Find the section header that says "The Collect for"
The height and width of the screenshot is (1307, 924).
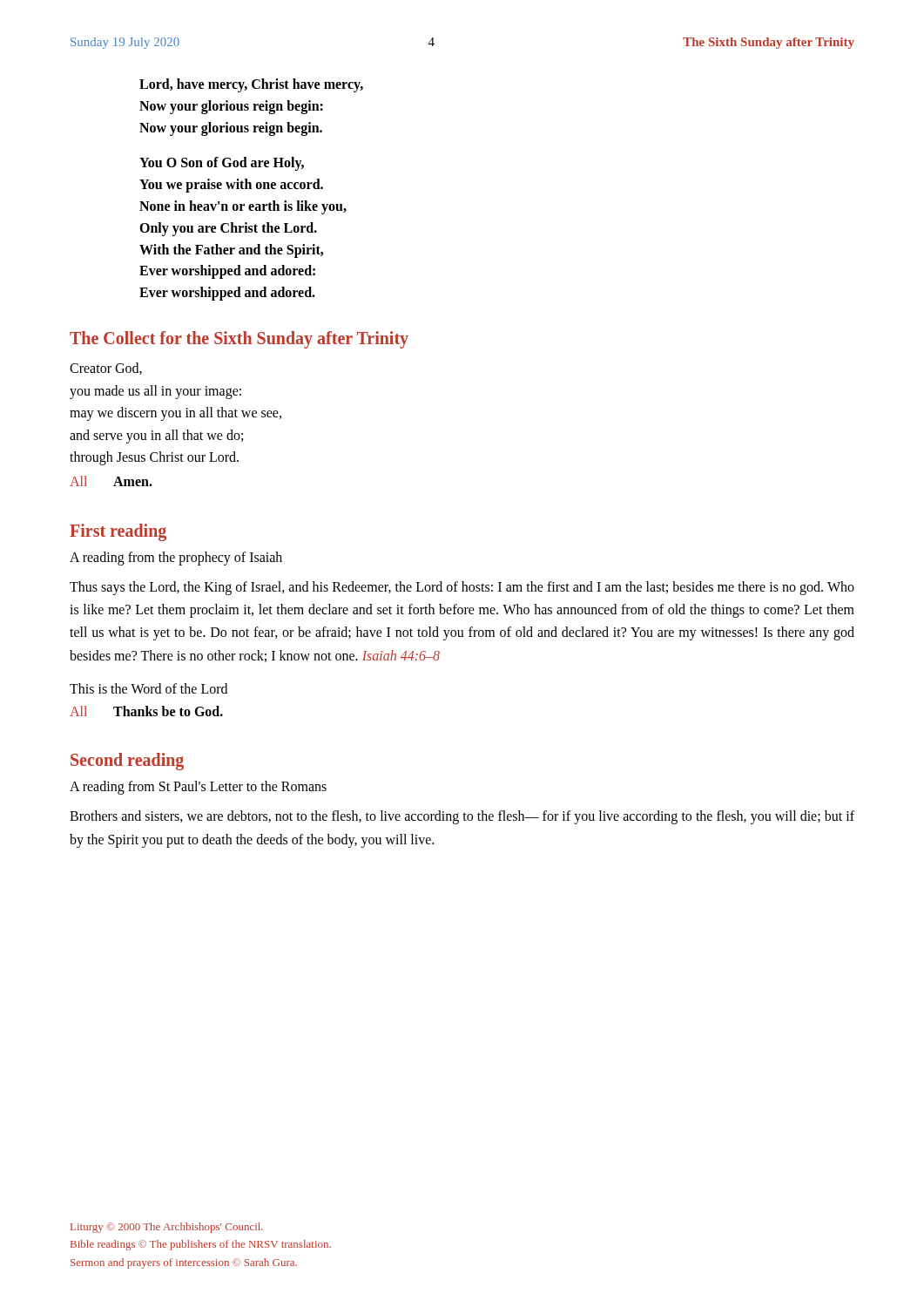coord(239,338)
